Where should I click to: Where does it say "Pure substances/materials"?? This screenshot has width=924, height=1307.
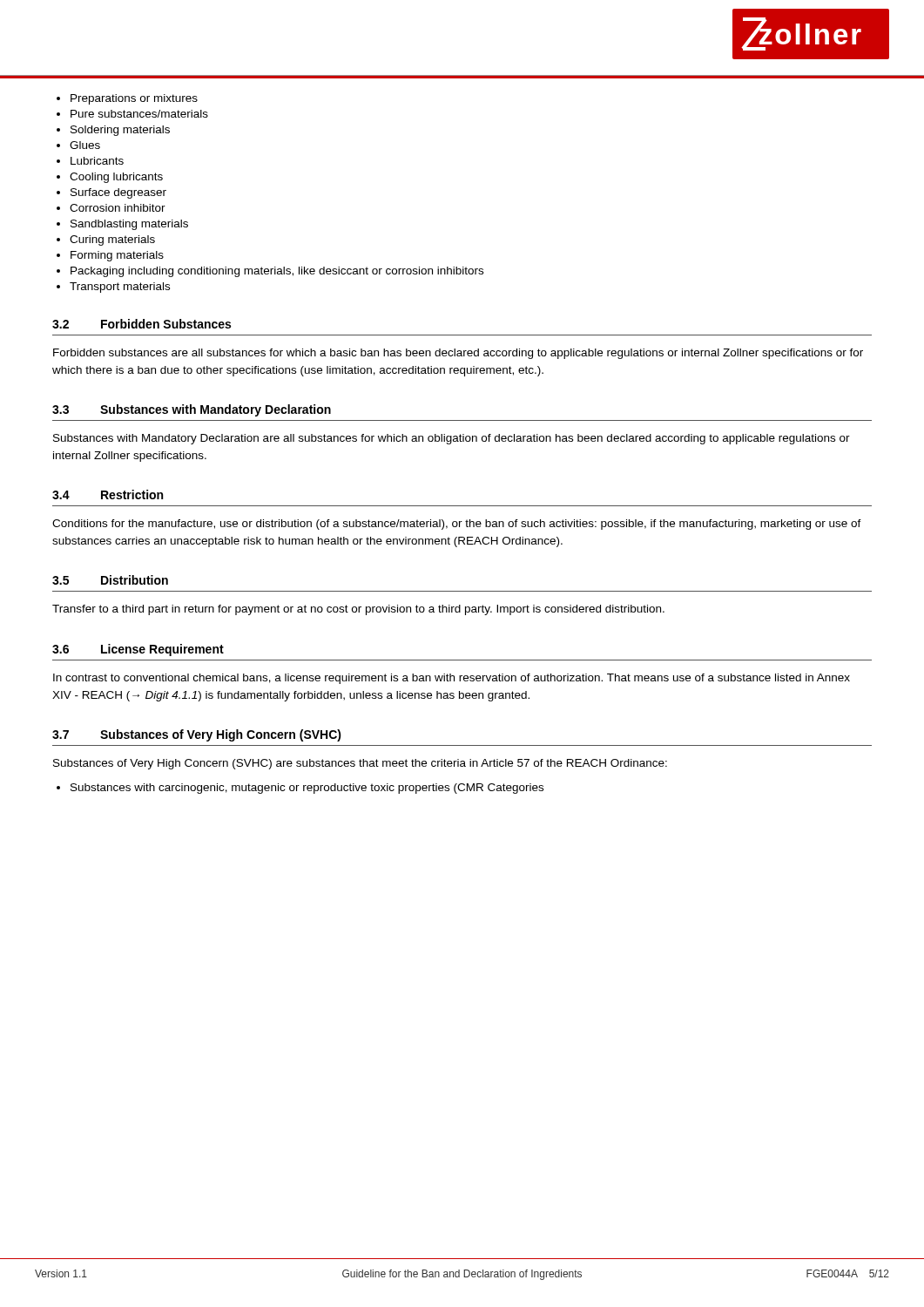click(x=139, y=114)
